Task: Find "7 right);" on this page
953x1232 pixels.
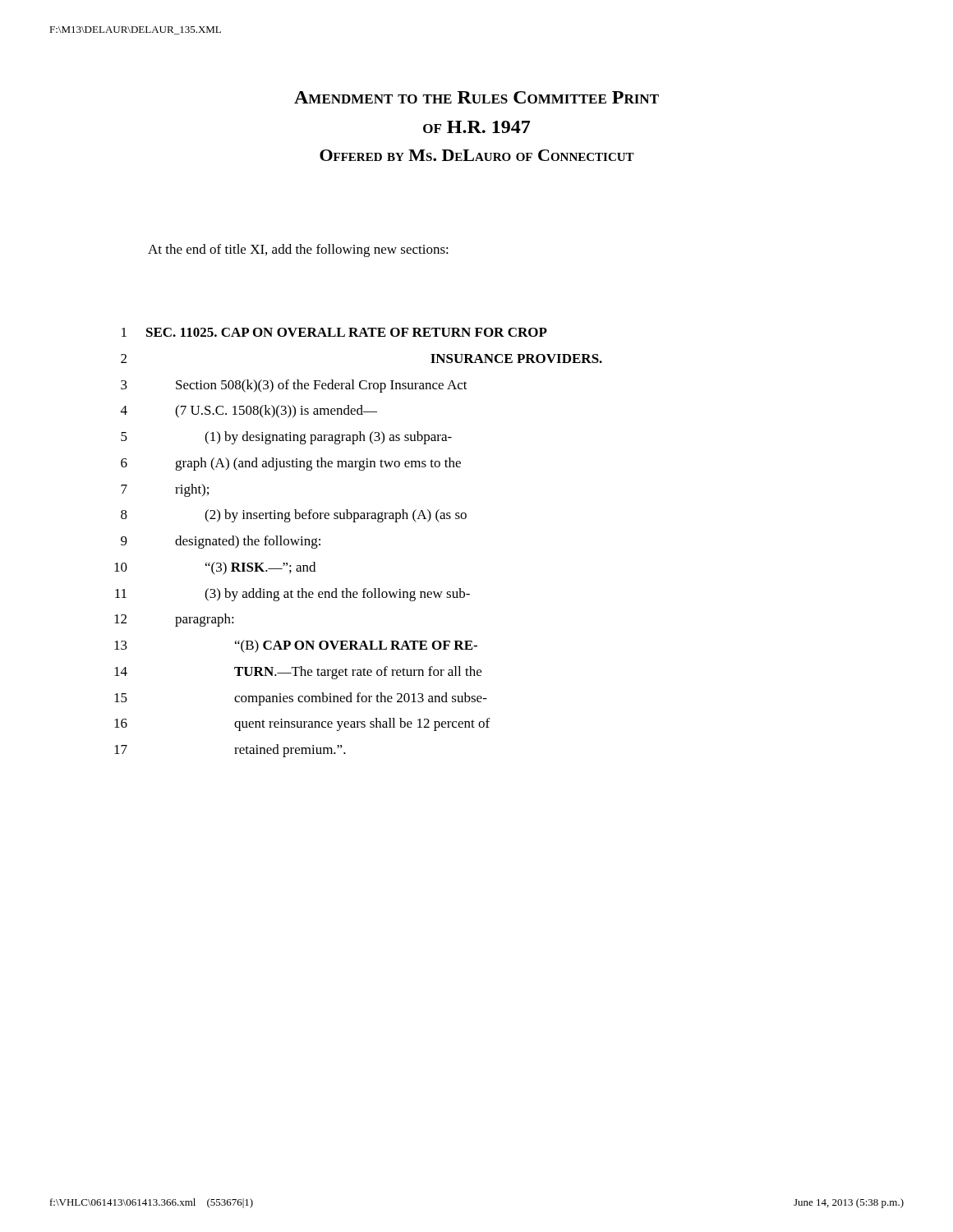Action: pos(189,490)
